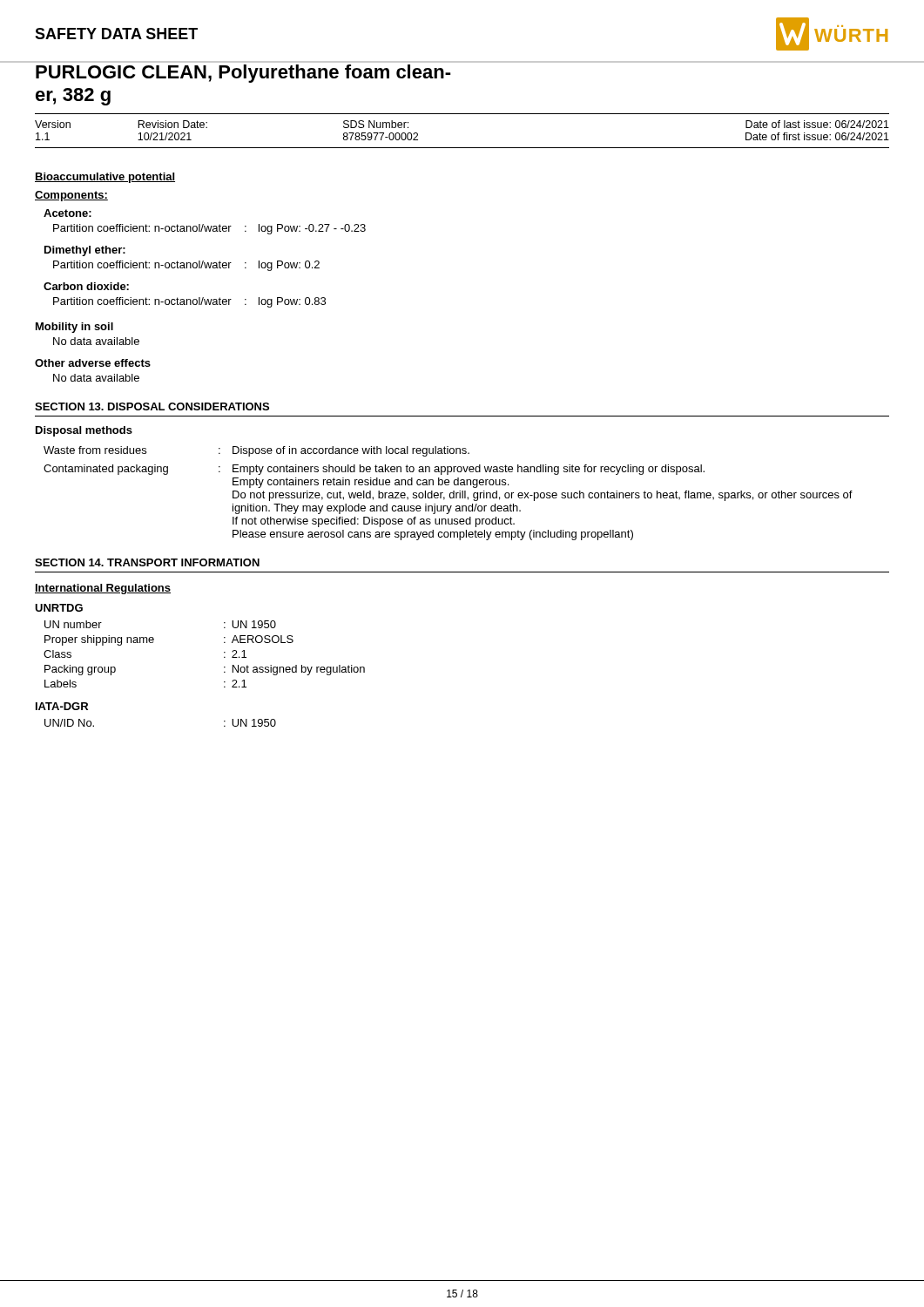The height and width of the screenshot is (1307, 924).
Task: Point to the passage starting "Contaminated packaging : Empty"
Action: coord(466,501)
